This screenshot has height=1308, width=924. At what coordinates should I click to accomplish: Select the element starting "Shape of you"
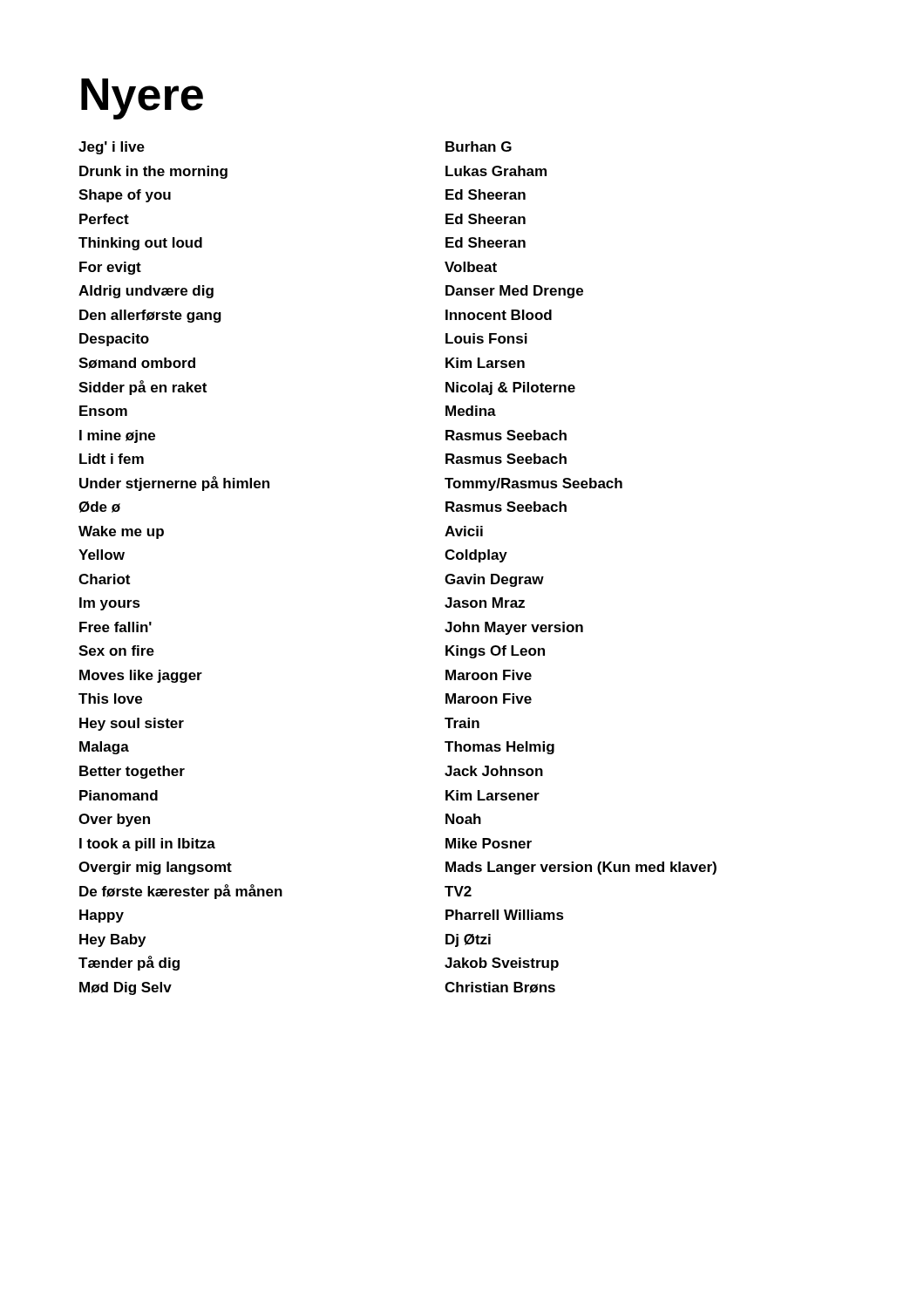[x=125, y=196]
